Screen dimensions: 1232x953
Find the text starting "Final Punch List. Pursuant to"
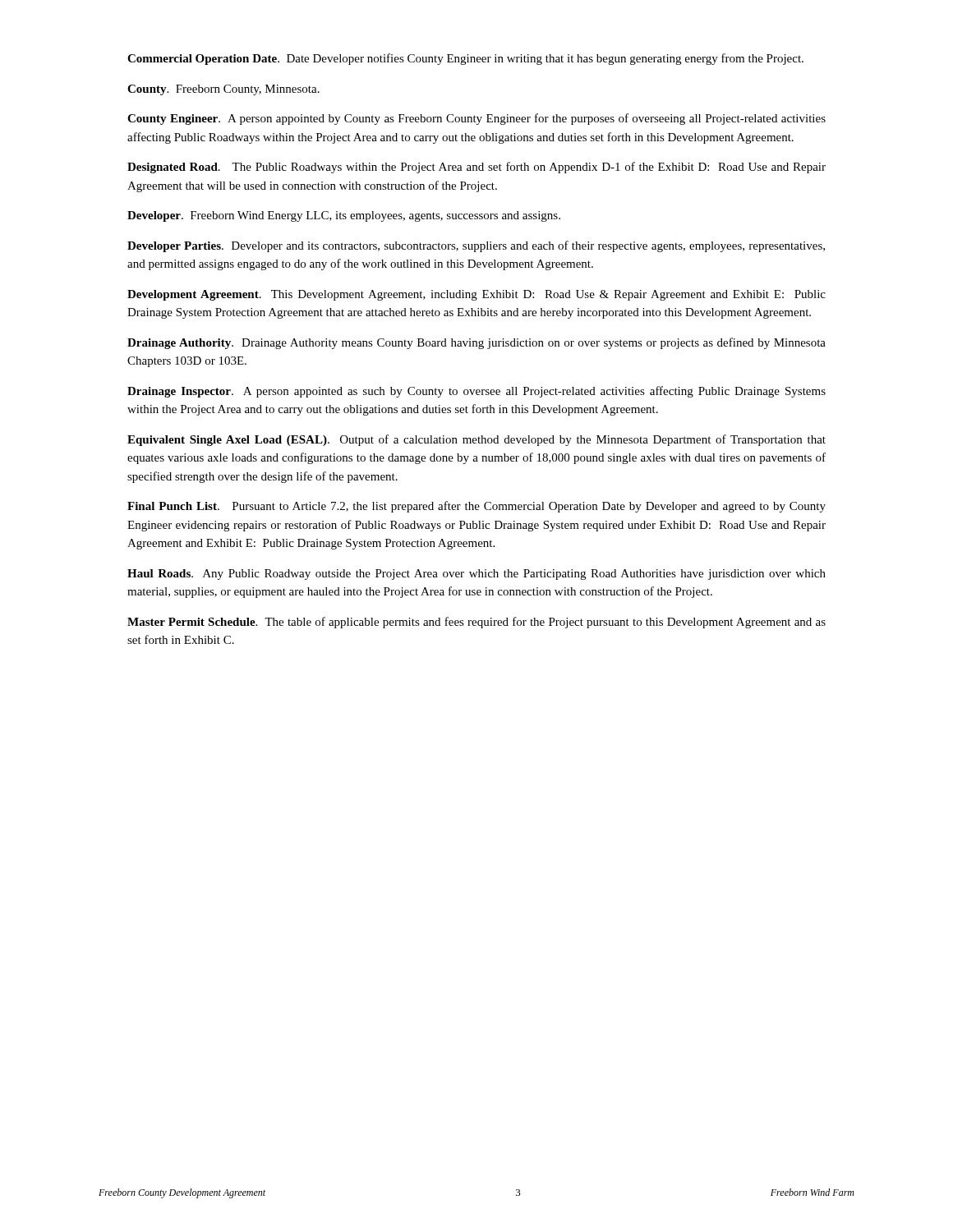[476, 524]
